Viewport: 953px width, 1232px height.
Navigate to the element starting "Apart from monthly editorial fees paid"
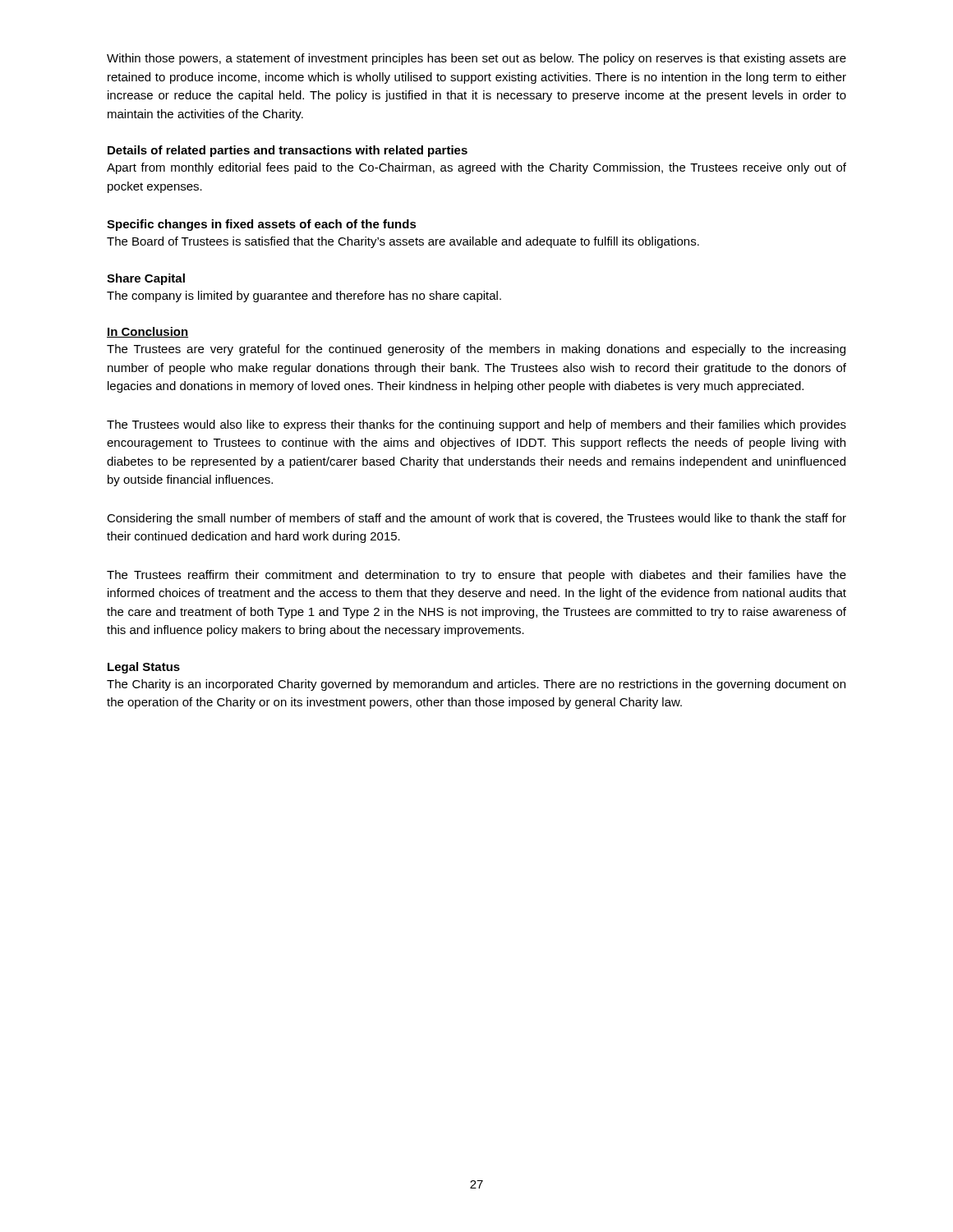[x=476, y=176]
